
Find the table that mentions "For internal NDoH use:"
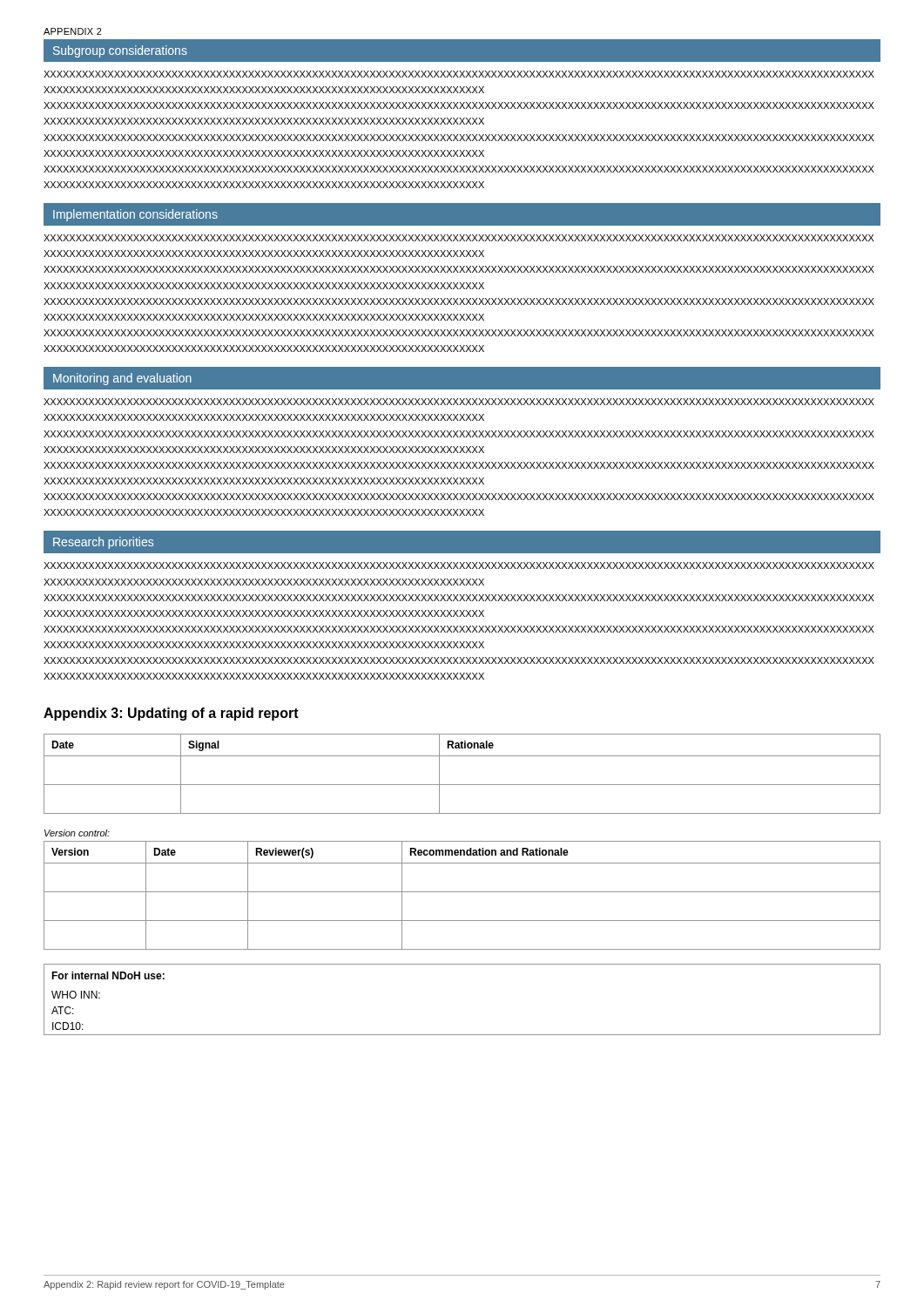pos(462,999)
